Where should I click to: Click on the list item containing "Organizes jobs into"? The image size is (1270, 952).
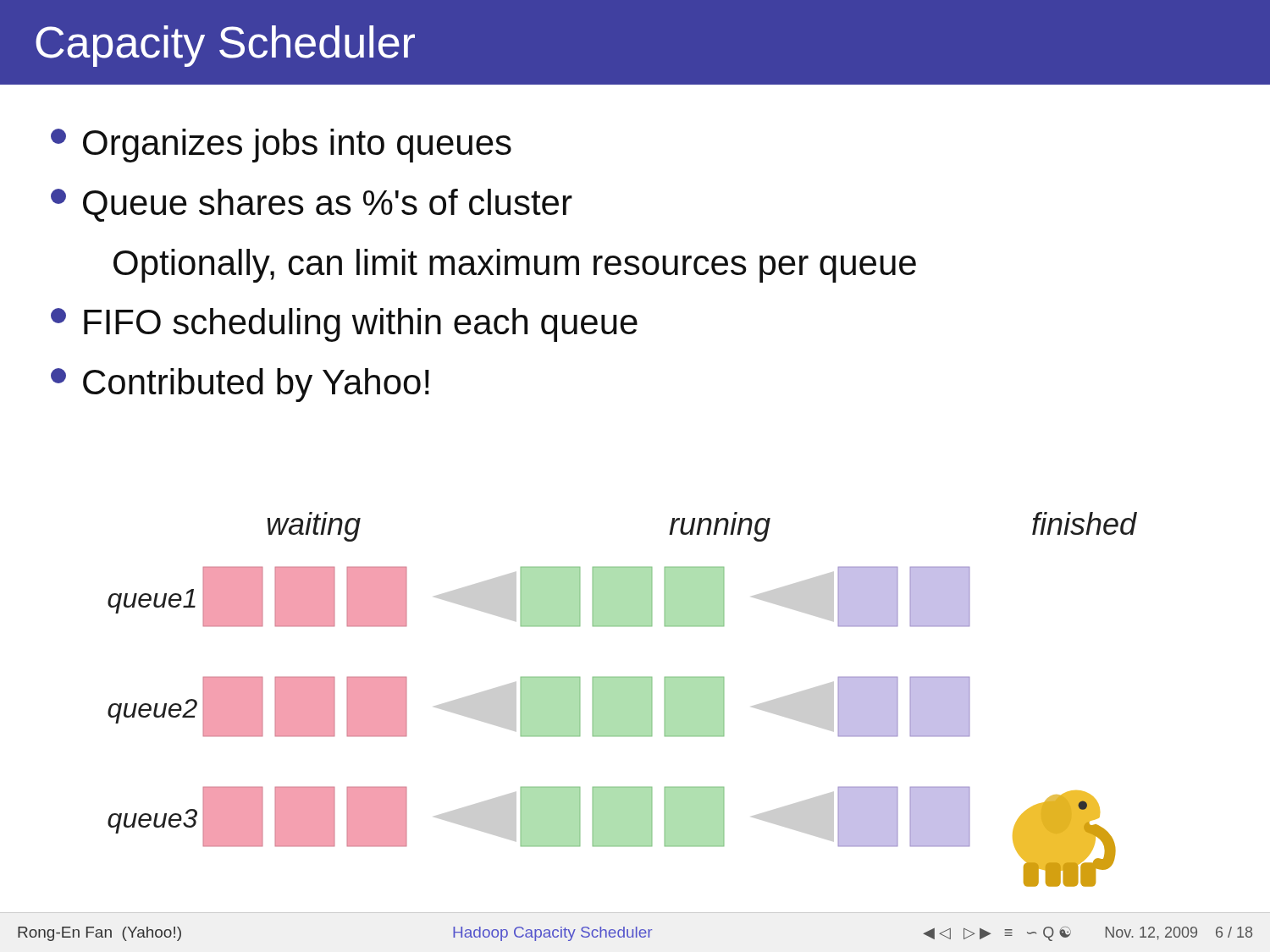281,143
